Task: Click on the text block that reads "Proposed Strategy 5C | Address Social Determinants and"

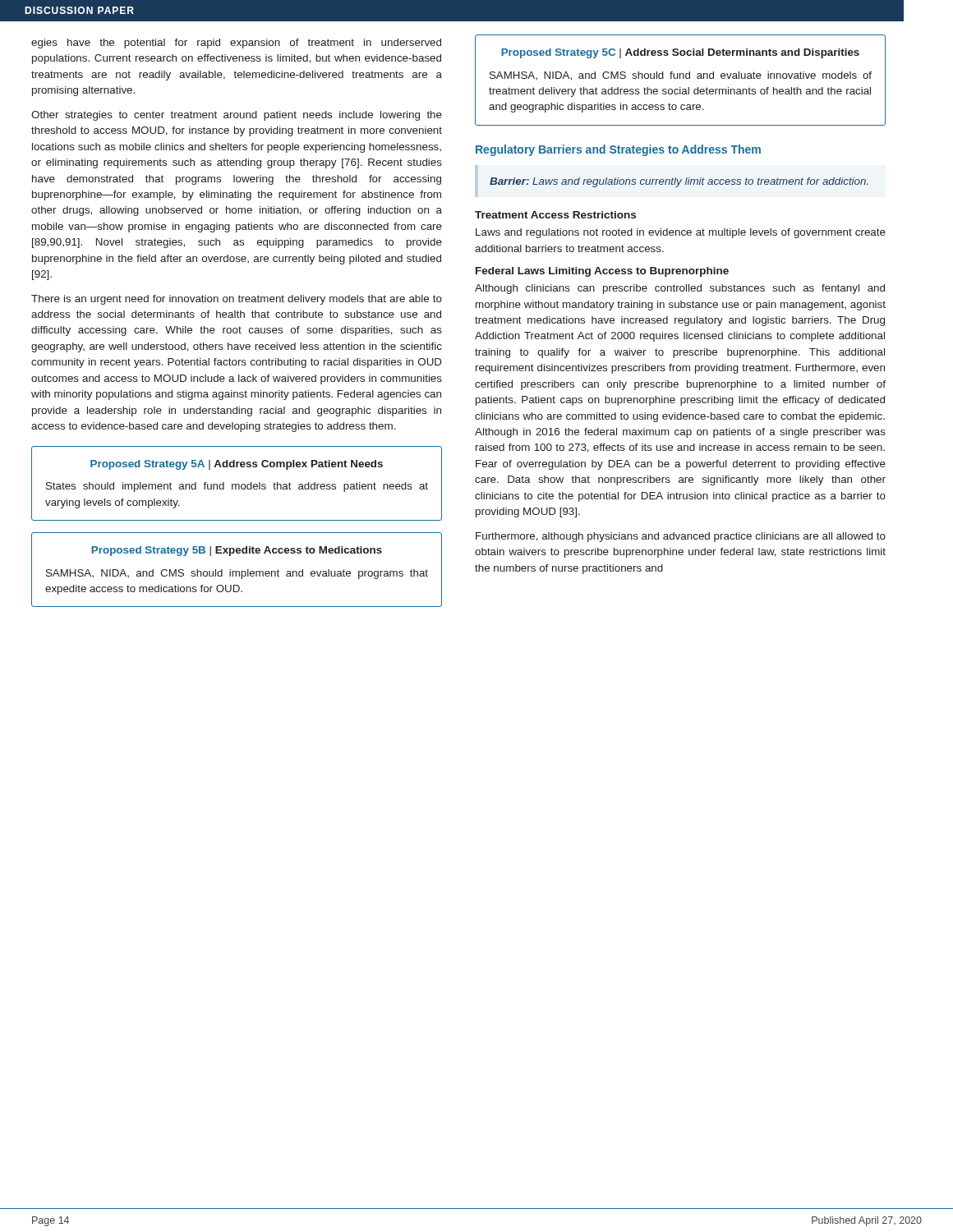Action: 680,80
